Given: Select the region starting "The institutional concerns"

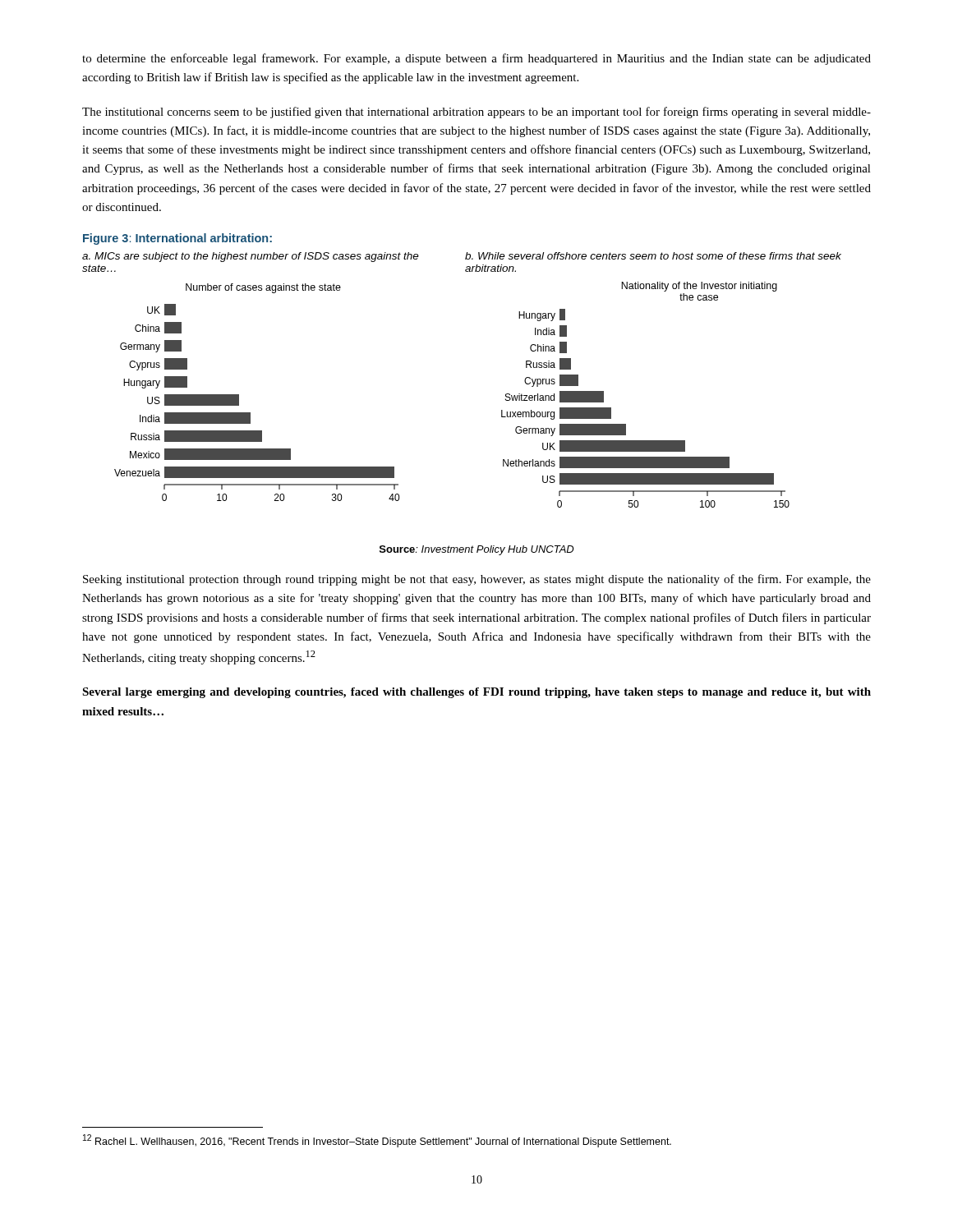Looking at the screenshot, I should coord(476,159).
